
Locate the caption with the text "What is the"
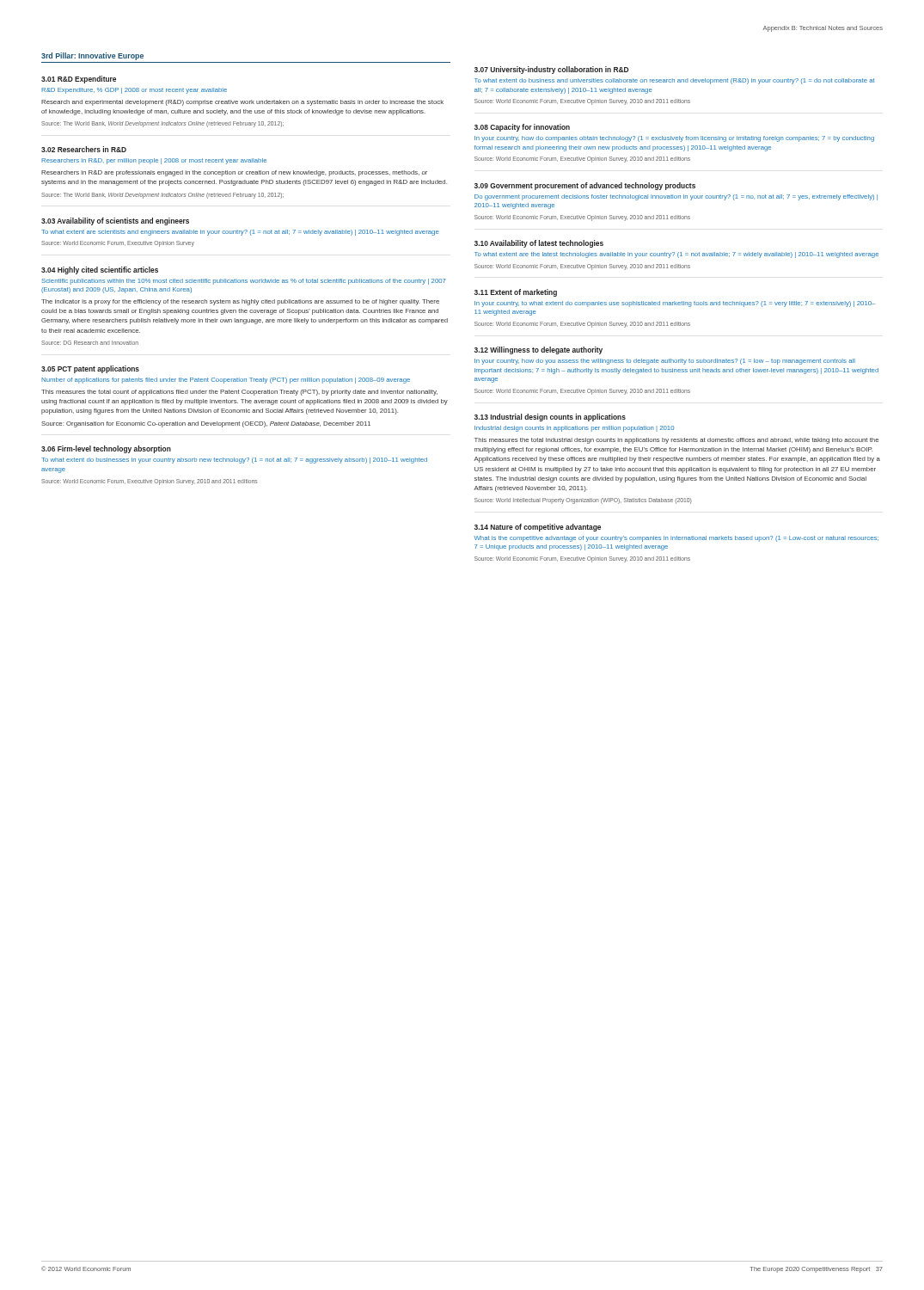click(676, 542)
